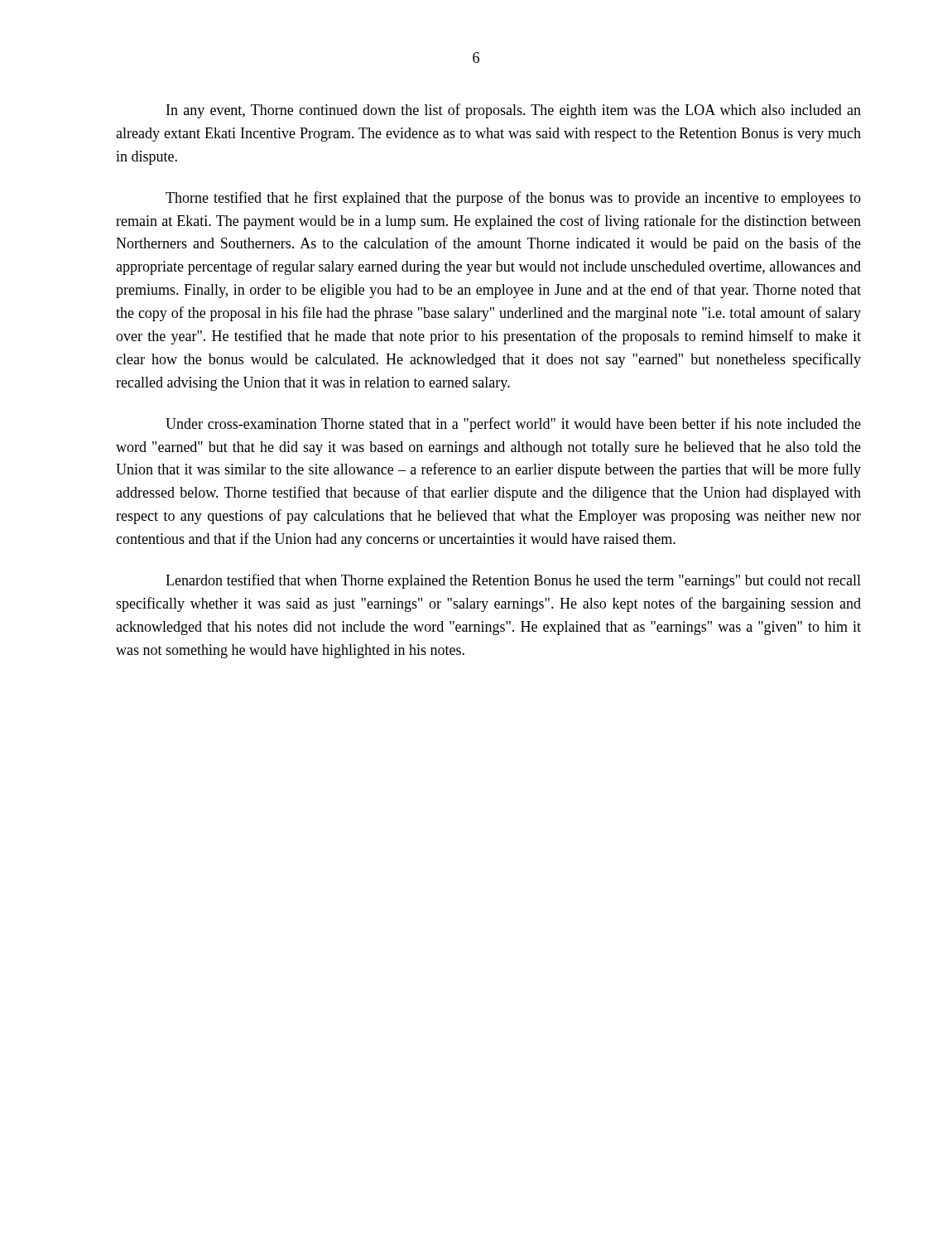Select the text block that reads "Under cross-examination Thorne"
The width and height of the screenshot is (952, 1242).
(x=488, y=481)
